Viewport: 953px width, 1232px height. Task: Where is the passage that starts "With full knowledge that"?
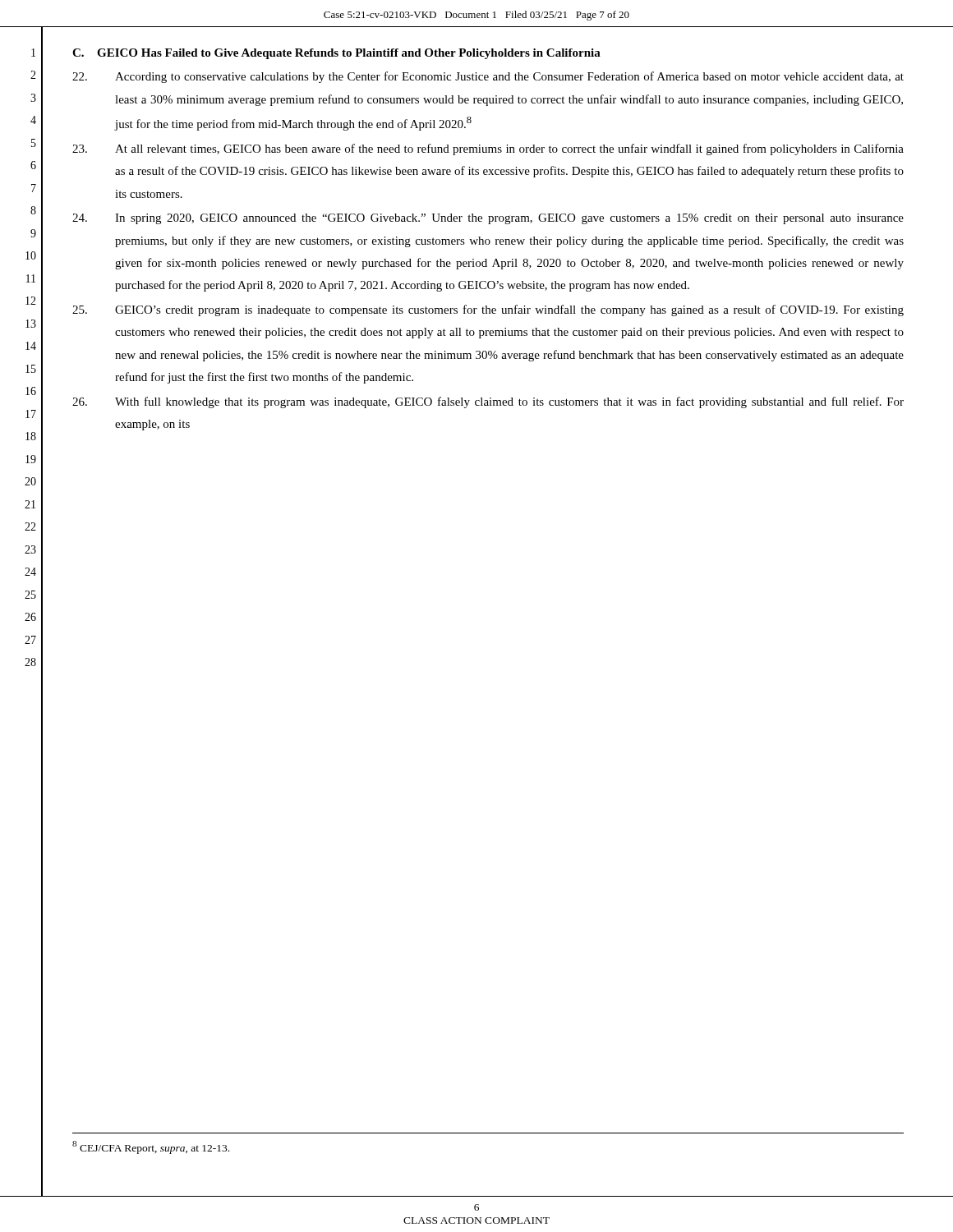tap(488, 413)
